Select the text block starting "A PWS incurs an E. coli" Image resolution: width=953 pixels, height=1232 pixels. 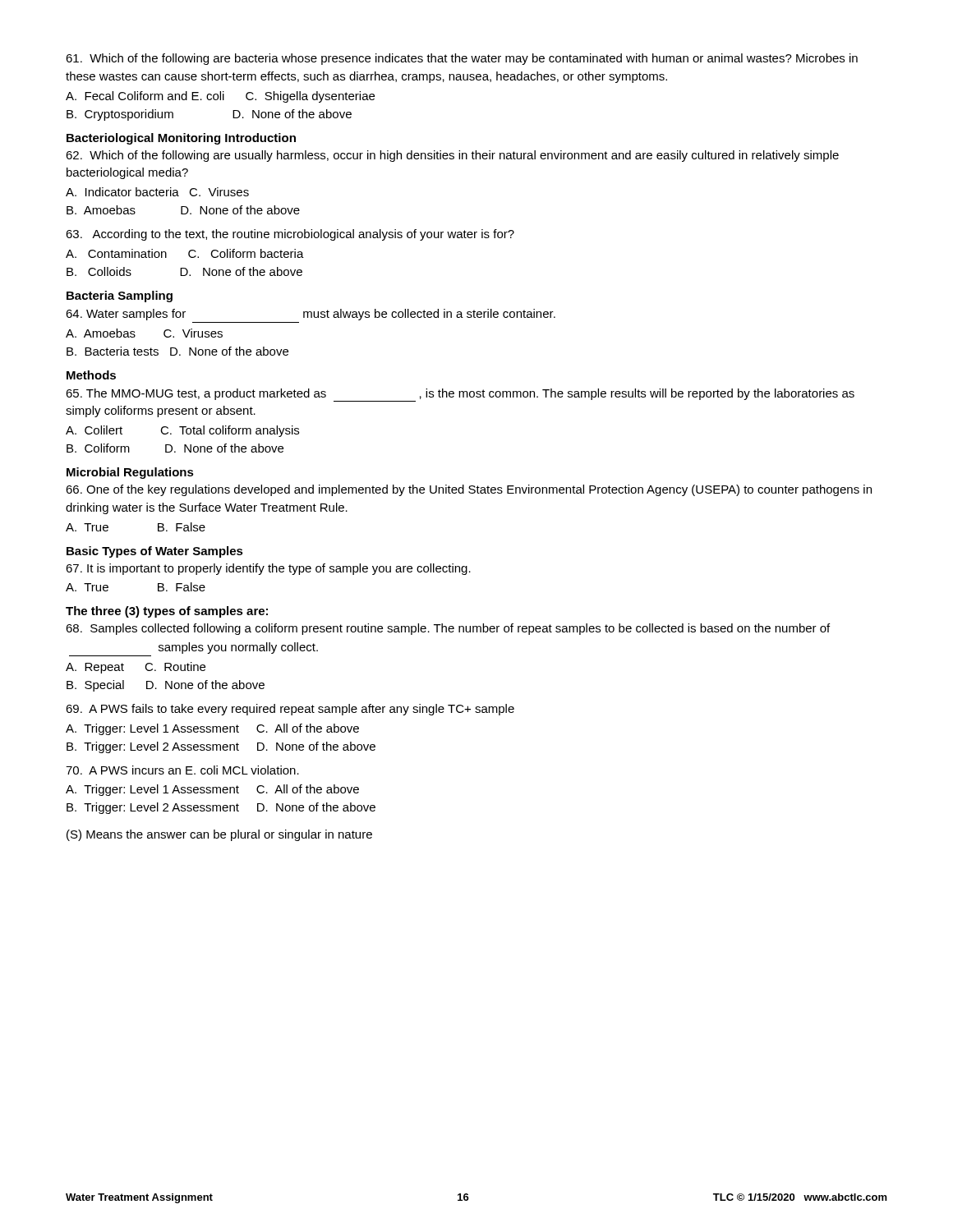coord(183,770)
